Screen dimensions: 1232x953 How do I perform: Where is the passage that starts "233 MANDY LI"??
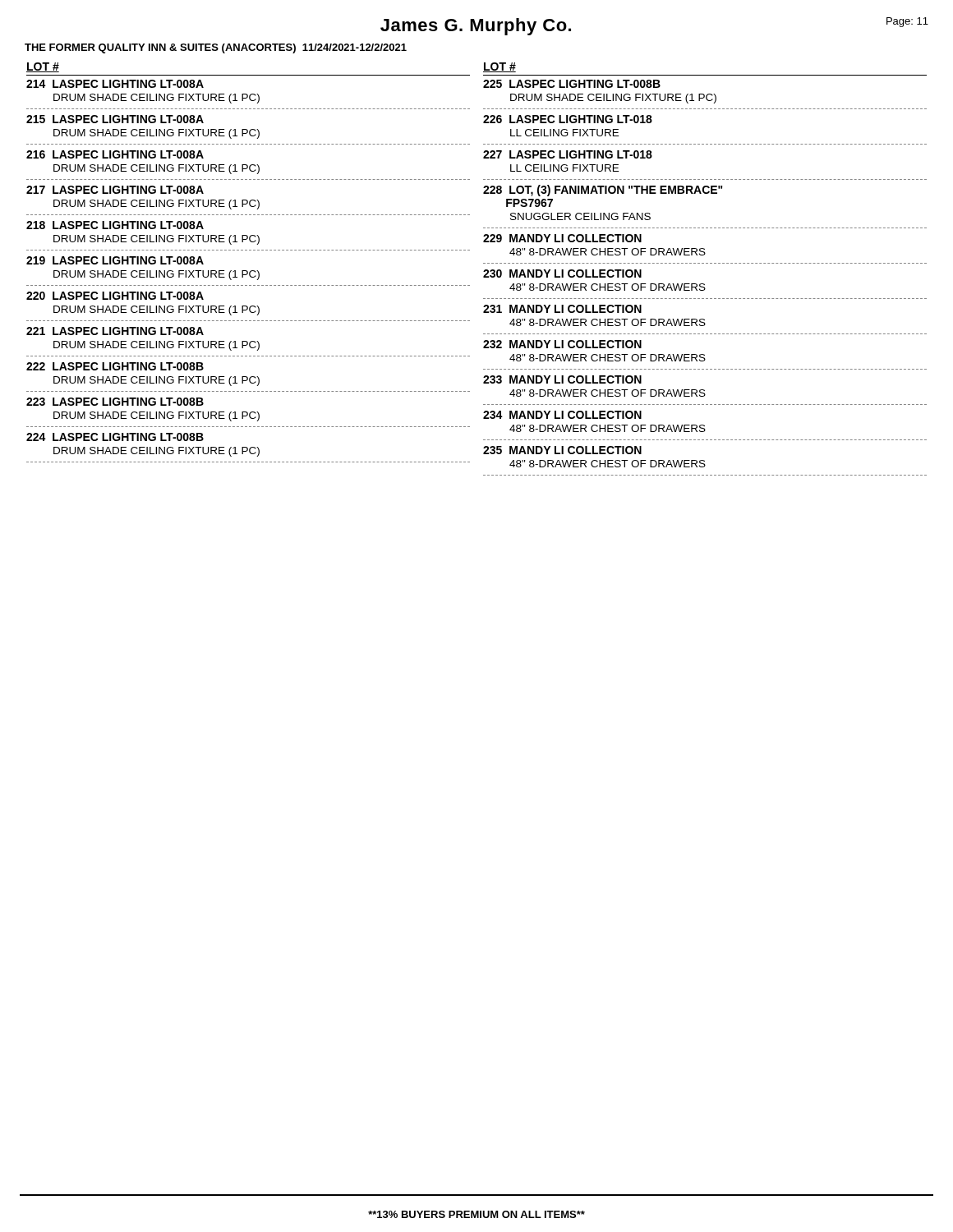click(x=705, y=387)
